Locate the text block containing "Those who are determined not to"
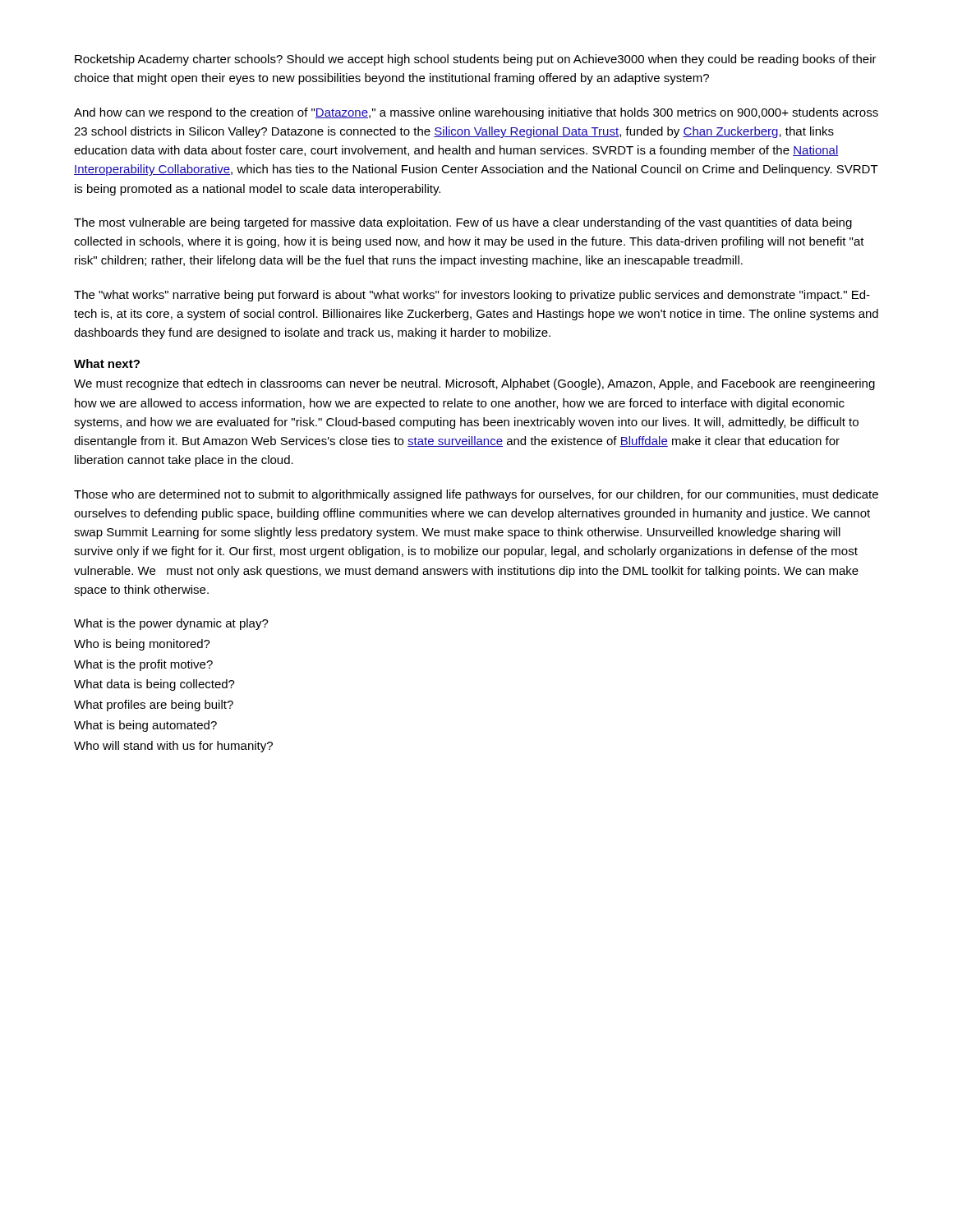This screenshot has width=953, height=1232. pyautogui.click(x=476, y=541)
